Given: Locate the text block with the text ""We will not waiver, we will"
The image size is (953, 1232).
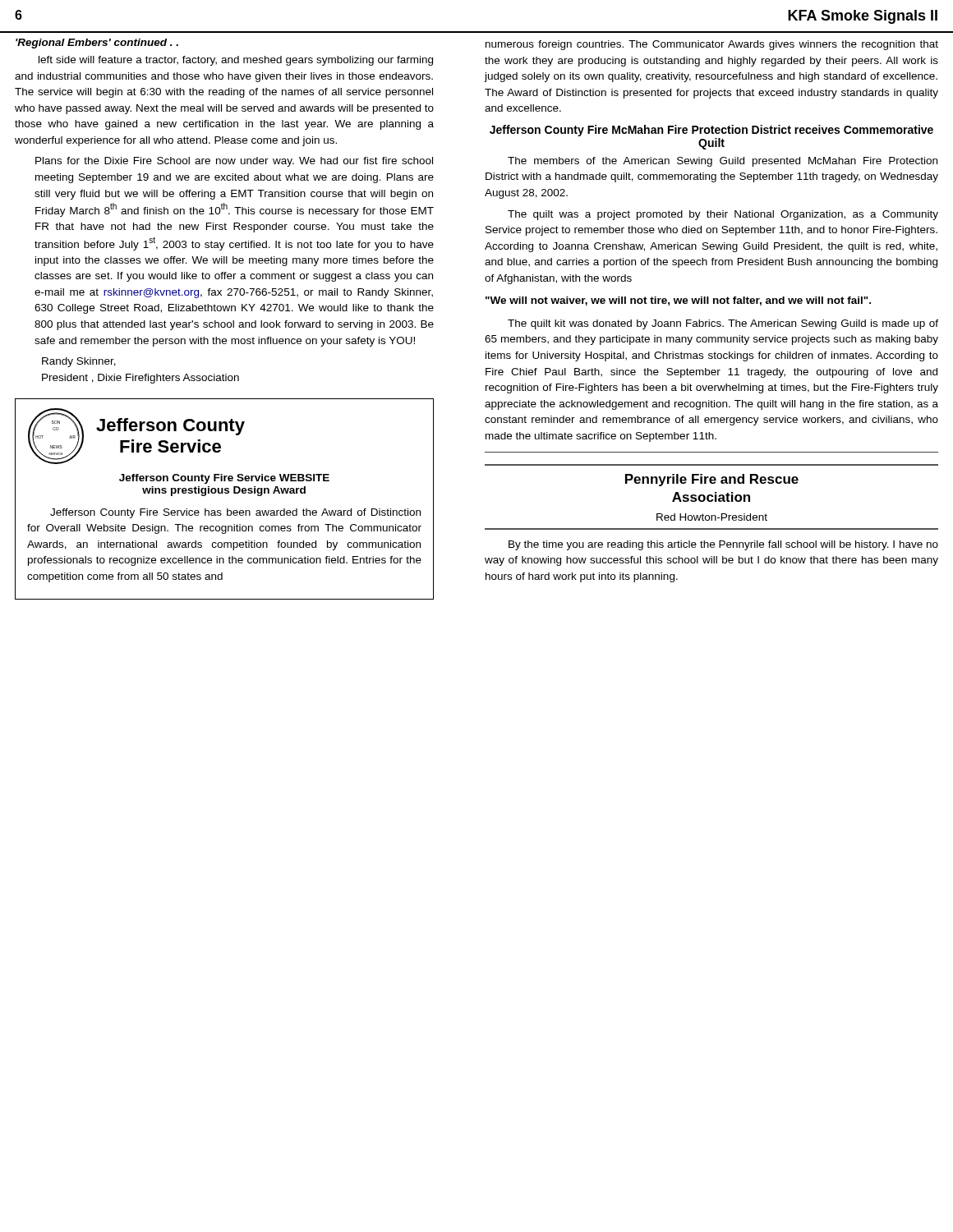Looking at the screenshot, I should tap(678, 300).
